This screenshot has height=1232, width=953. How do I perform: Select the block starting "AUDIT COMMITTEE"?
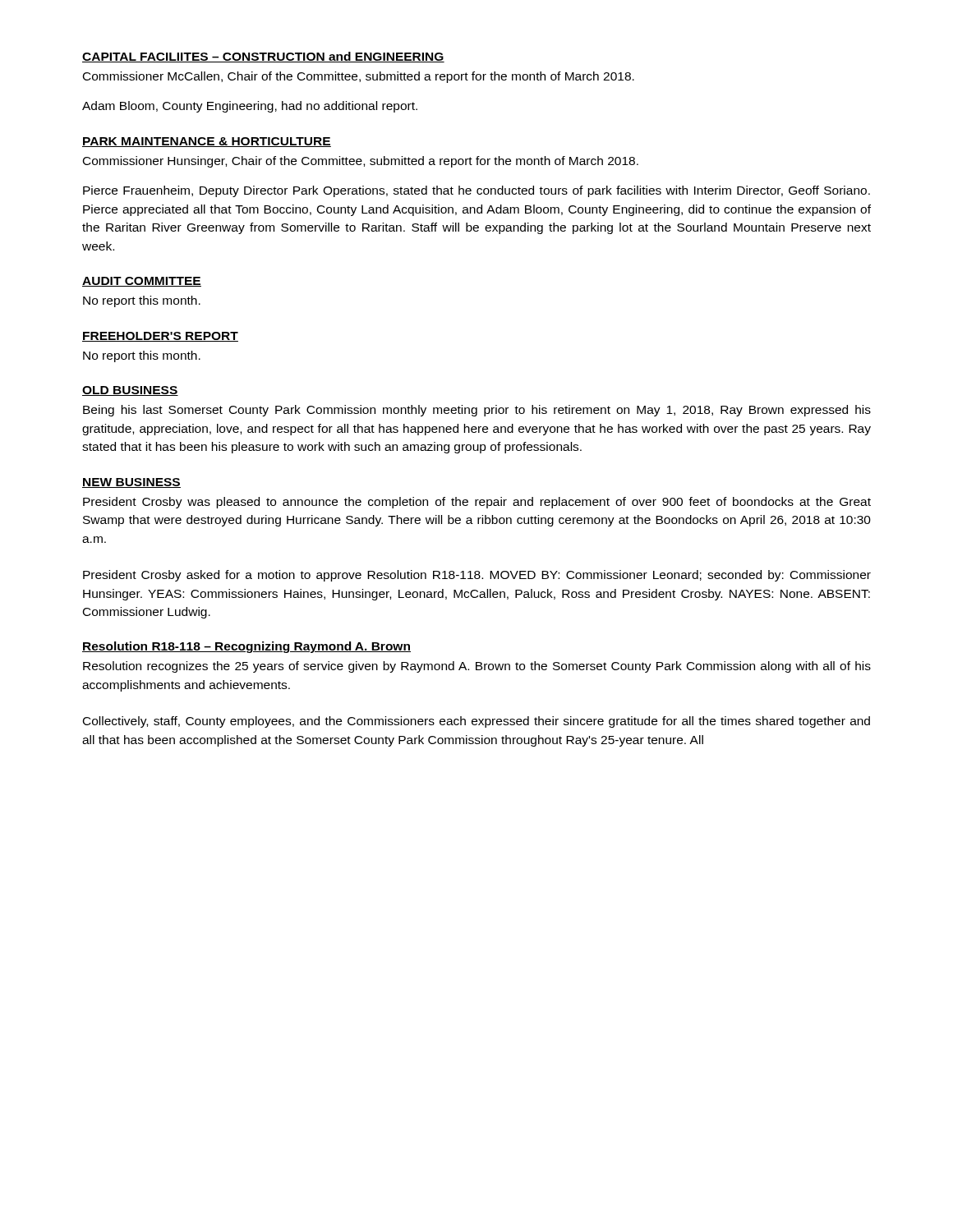pyautogui.click(x=142, y=281)
